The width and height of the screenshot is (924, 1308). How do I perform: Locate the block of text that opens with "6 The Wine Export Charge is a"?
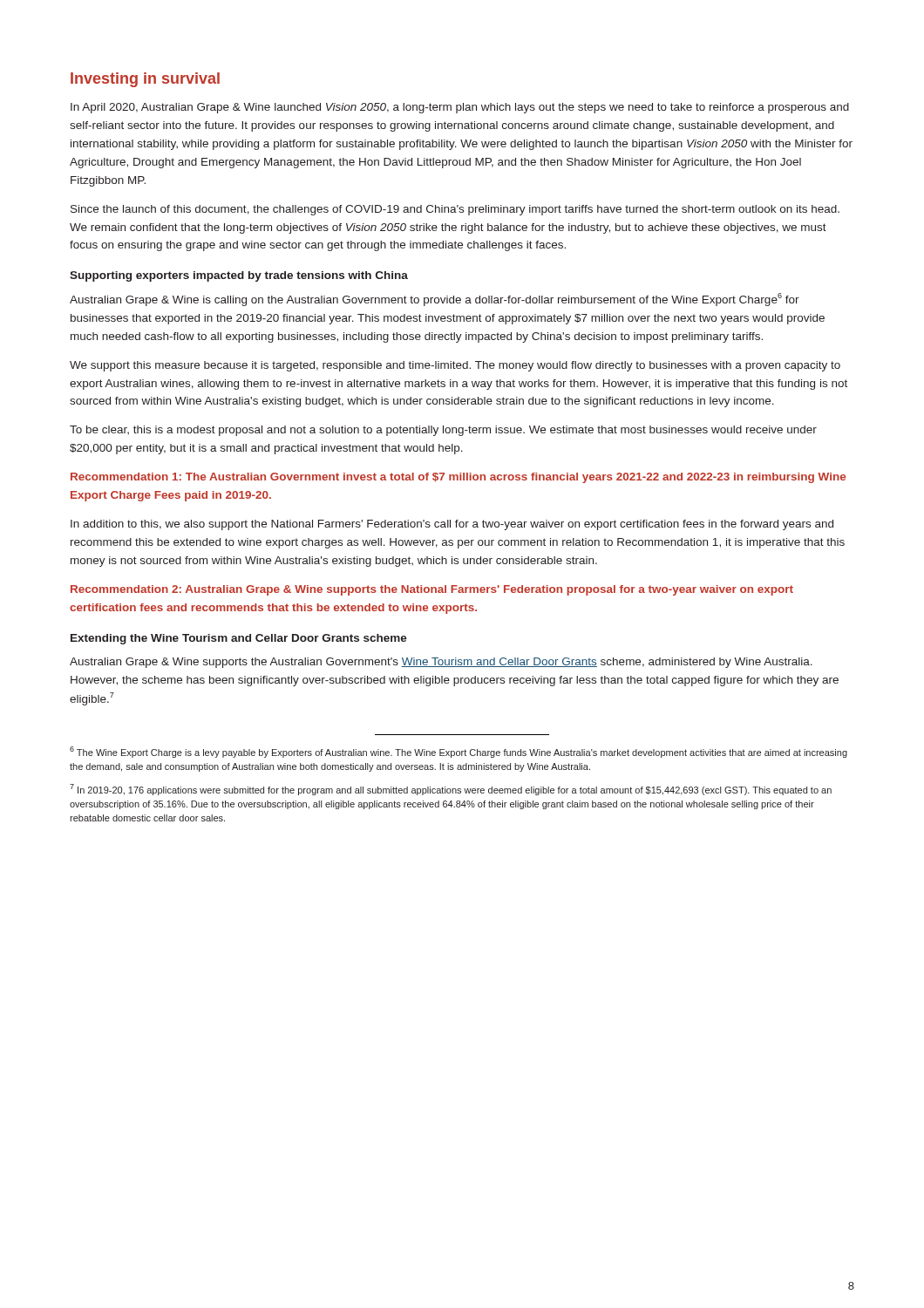pos(459,758)
